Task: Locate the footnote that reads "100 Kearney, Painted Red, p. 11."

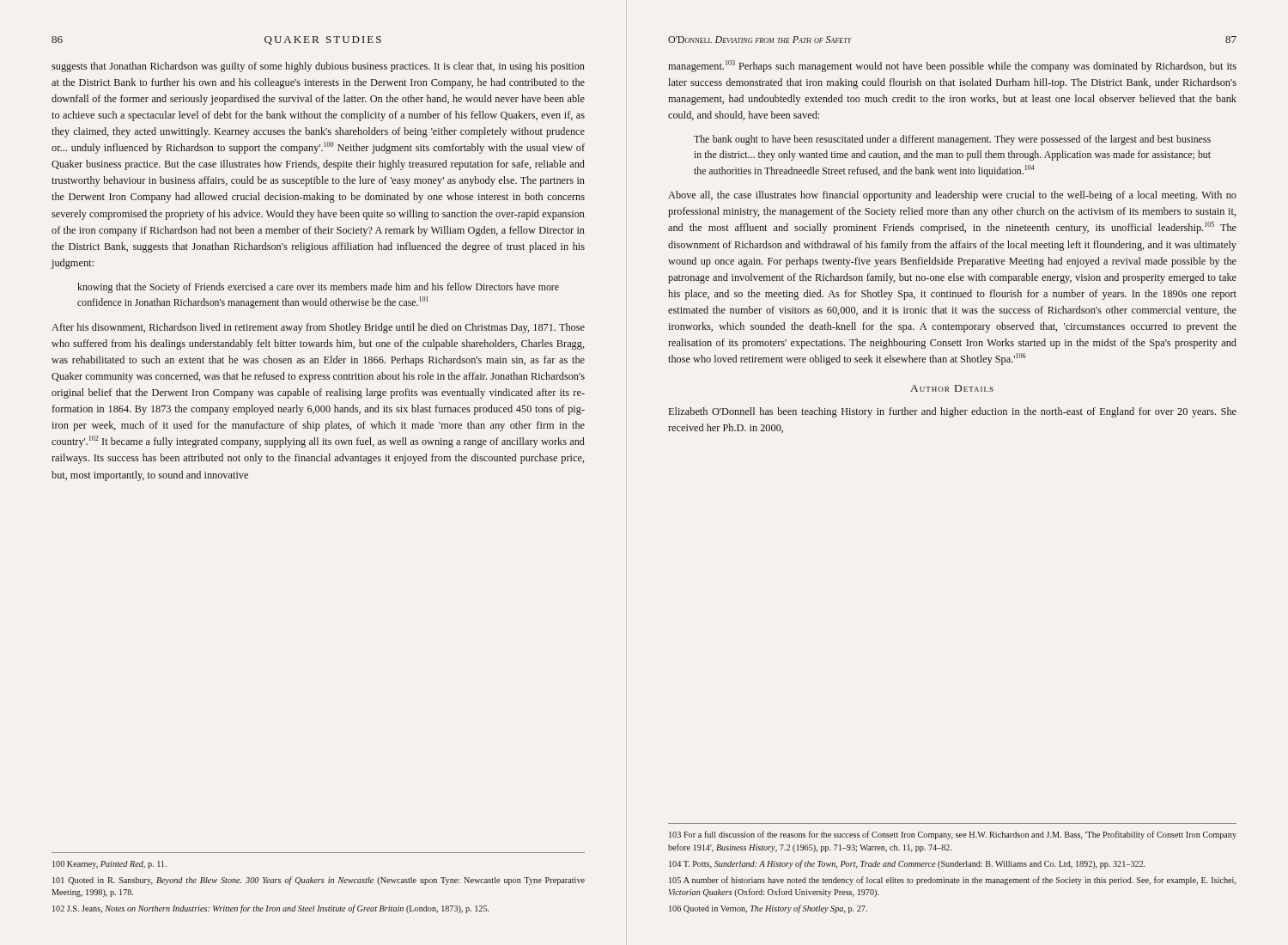Action: (109, 864)
